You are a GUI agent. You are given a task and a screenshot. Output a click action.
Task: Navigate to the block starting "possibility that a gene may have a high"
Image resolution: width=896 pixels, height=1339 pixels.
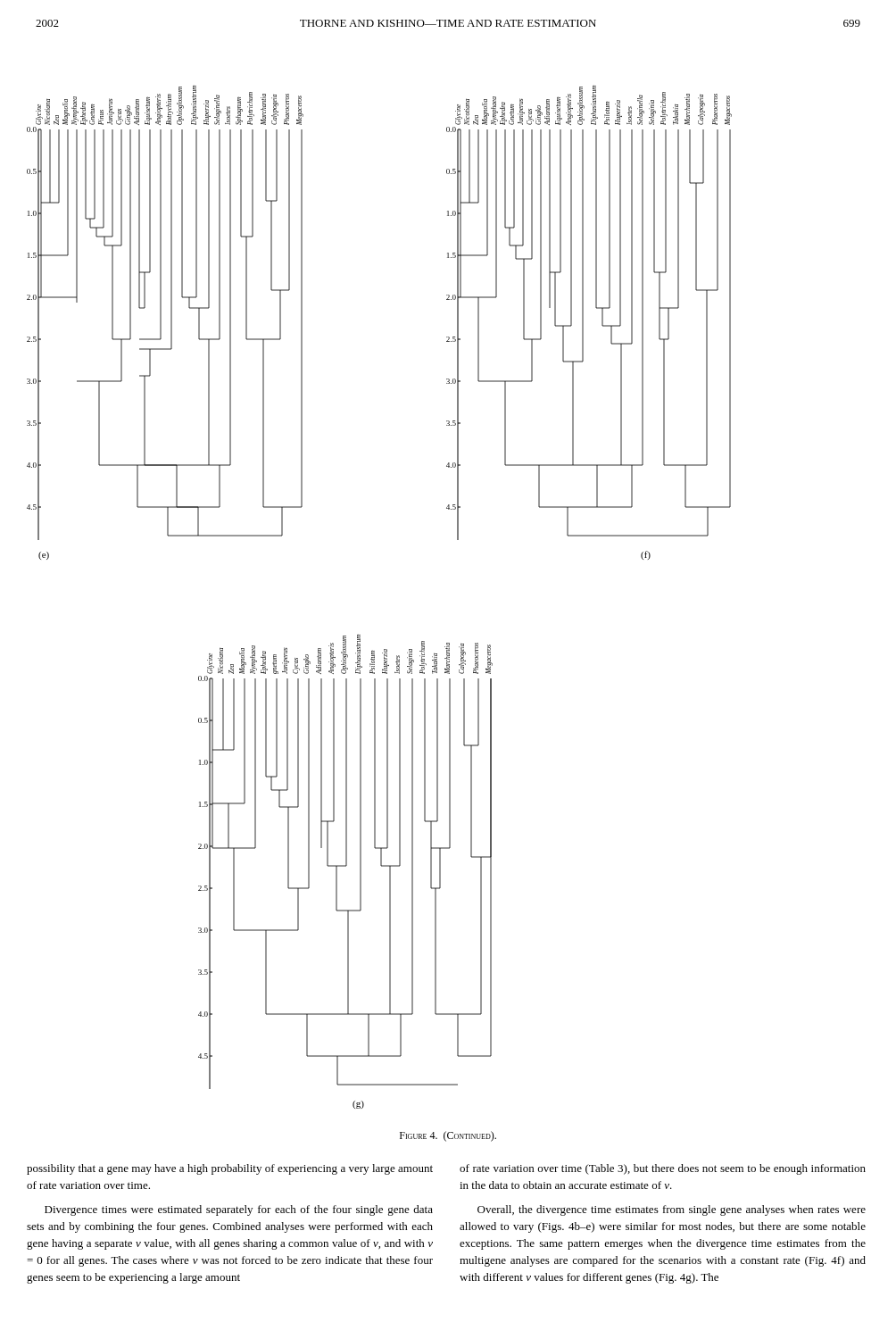coord(230,1223)
